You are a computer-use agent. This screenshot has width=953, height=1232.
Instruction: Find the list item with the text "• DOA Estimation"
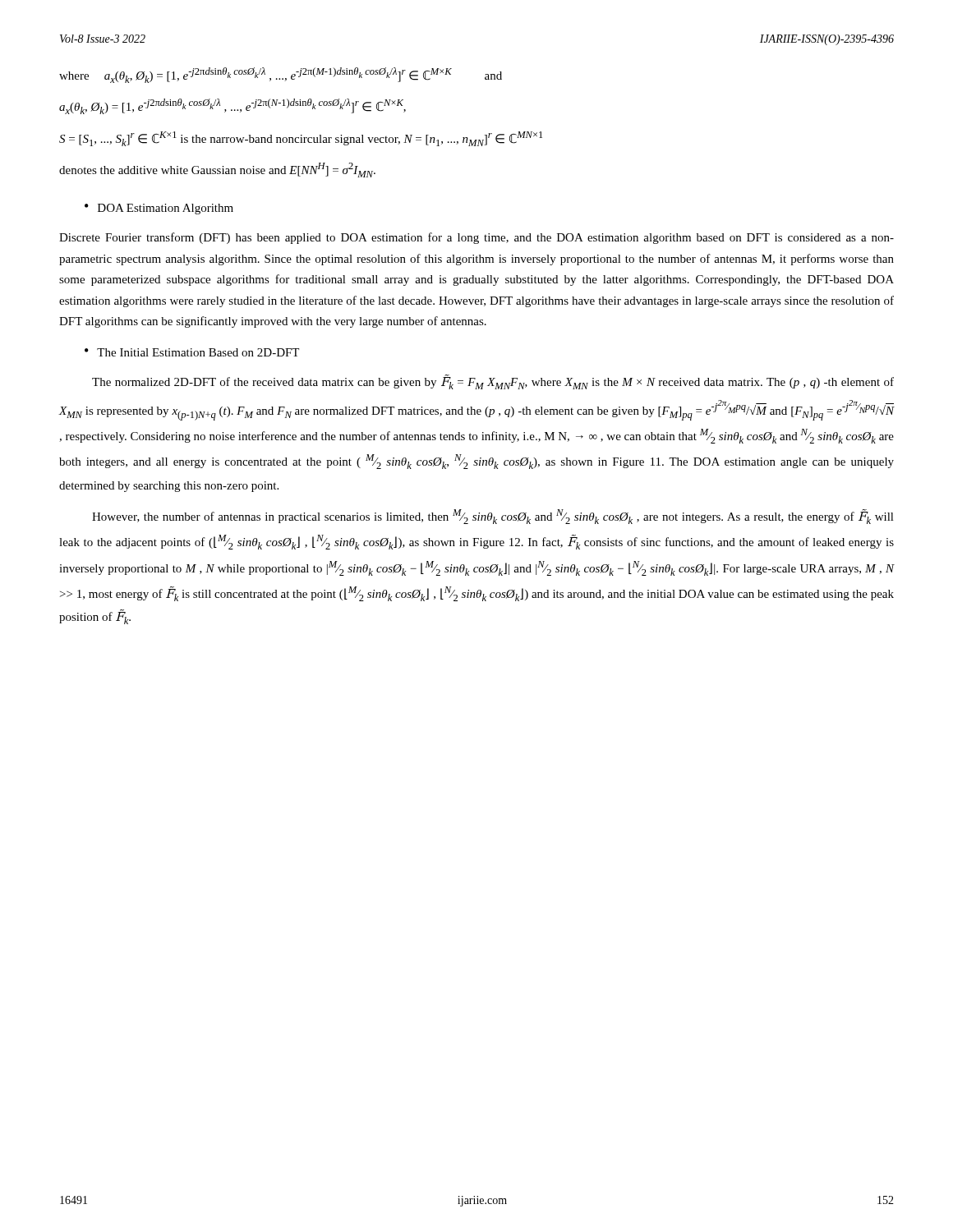(159, 209)
